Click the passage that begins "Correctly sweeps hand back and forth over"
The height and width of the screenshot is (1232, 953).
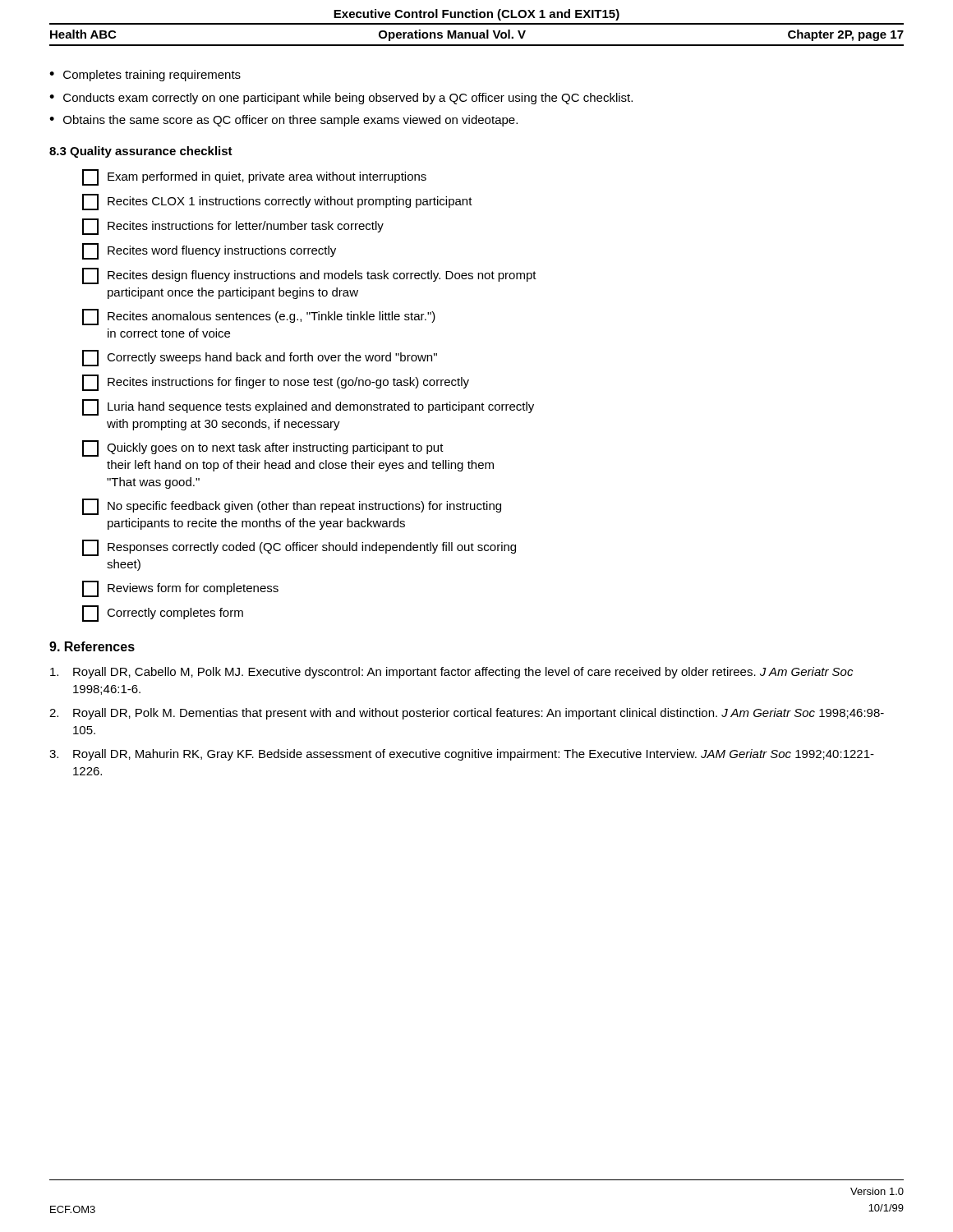point(260,358)
